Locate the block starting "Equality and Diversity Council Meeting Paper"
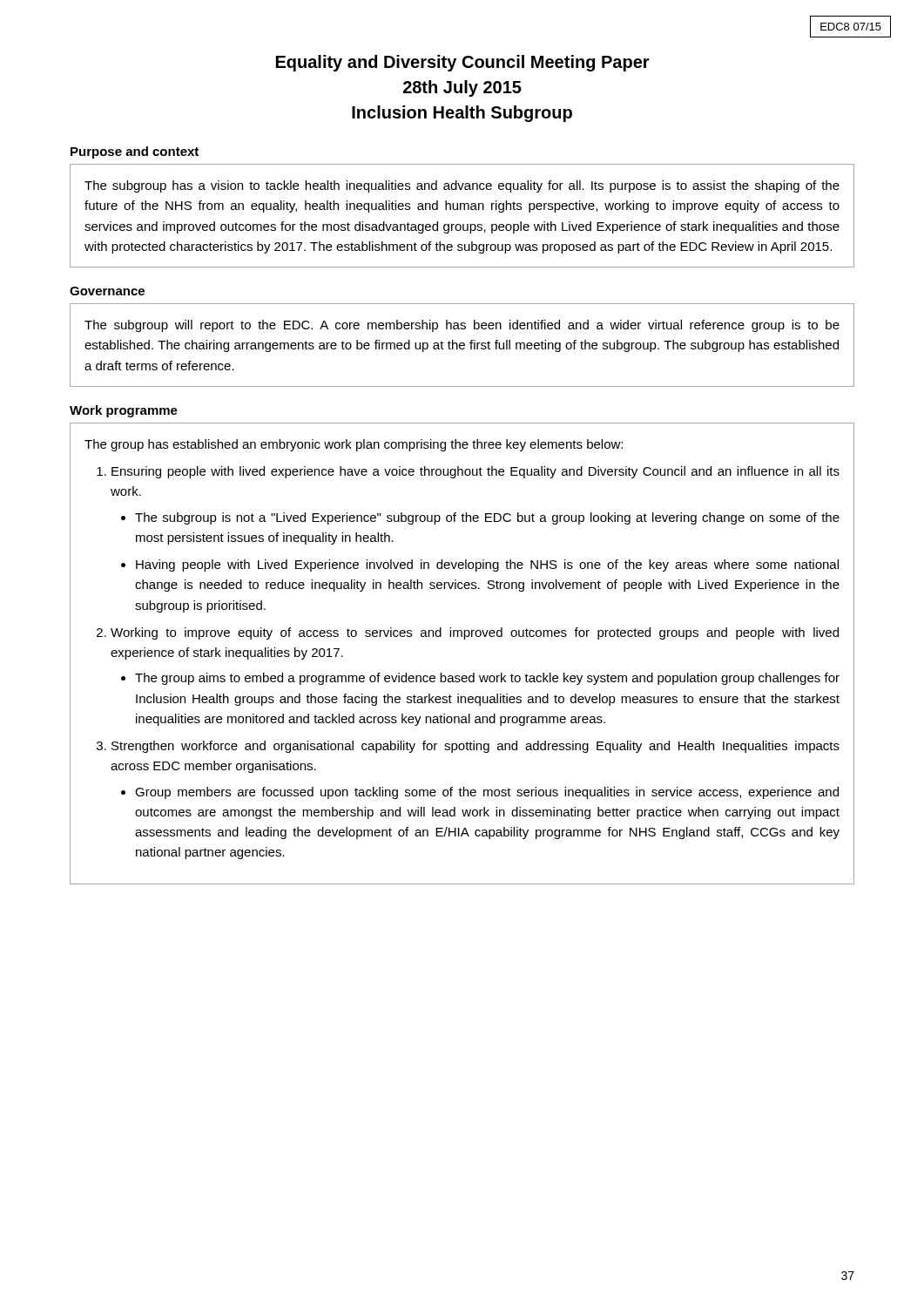924x1307 pixels. click(x=462, y=62)
